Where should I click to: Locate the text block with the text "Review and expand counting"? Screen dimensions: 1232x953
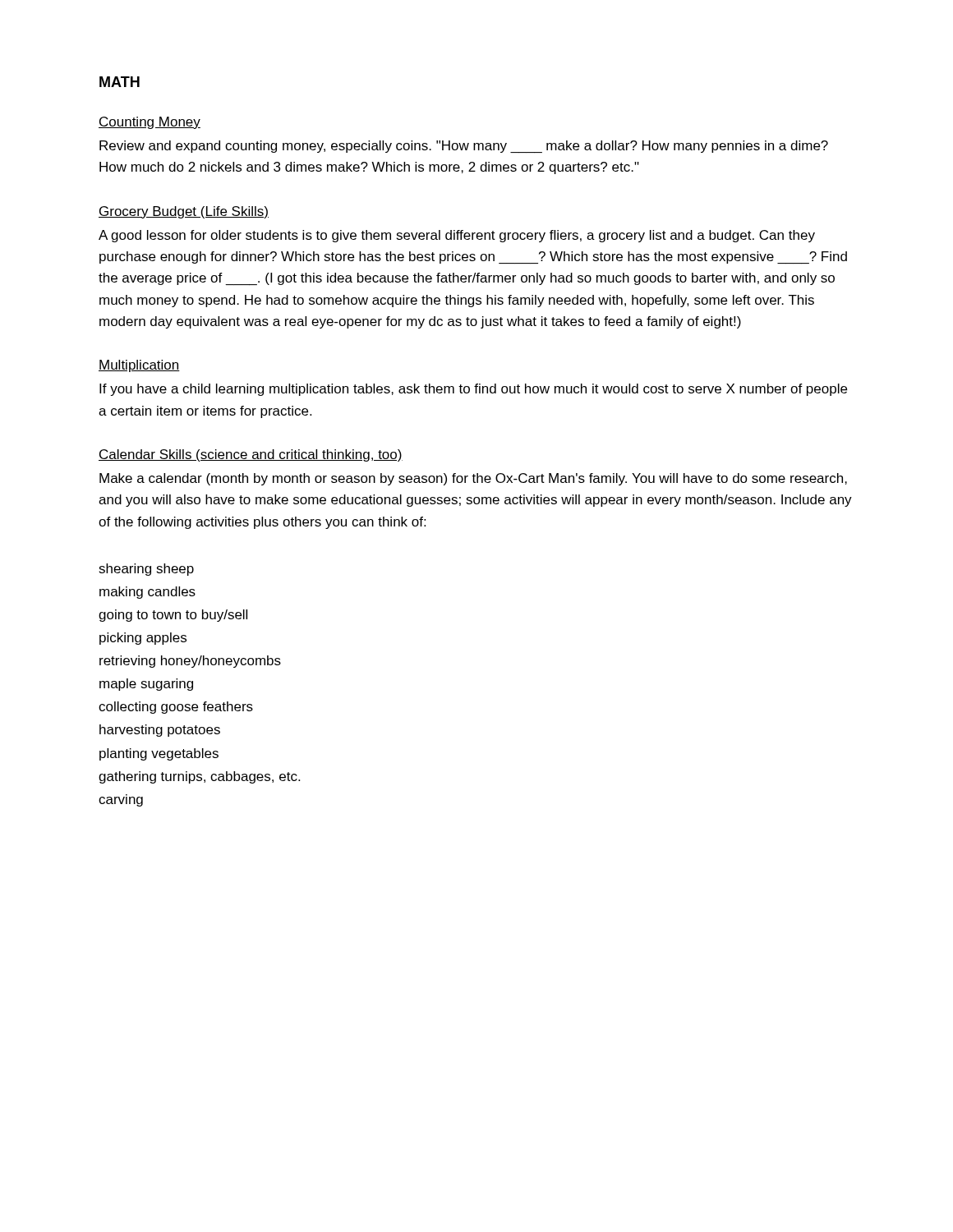coord(463,157)
